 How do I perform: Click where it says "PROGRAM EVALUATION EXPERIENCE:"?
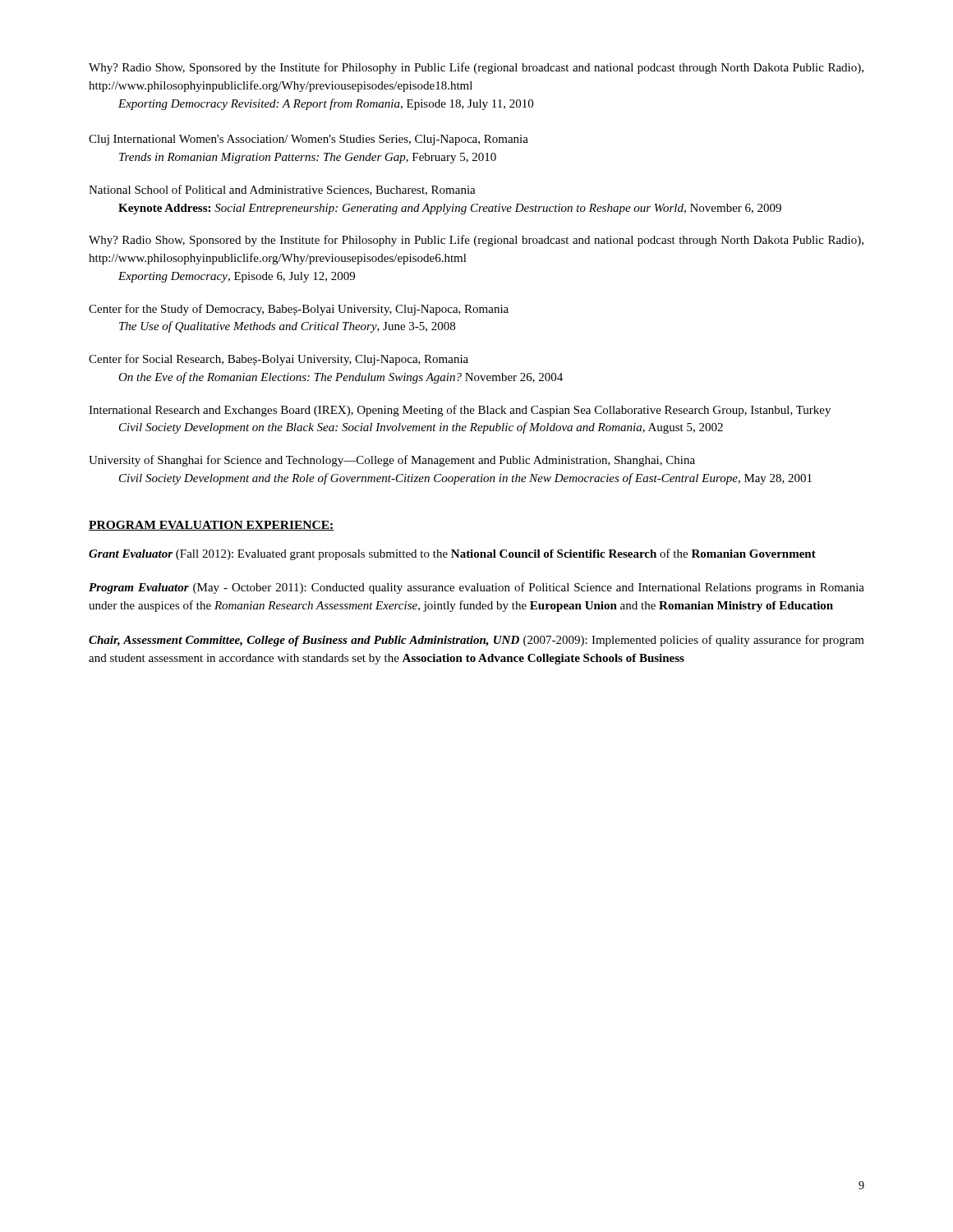point(211,524)
